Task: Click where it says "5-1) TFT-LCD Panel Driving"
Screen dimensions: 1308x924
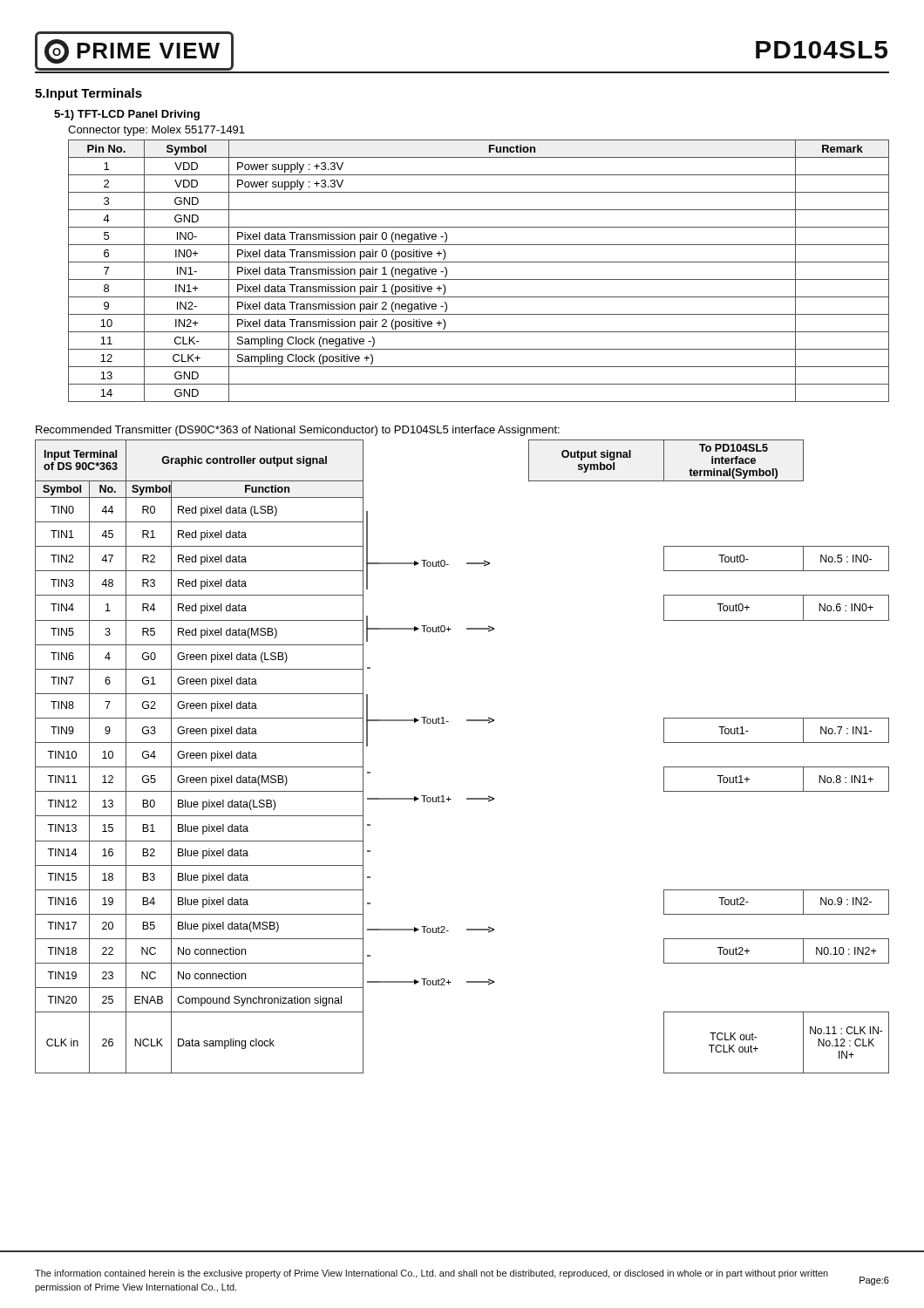Action: (127, 114)
